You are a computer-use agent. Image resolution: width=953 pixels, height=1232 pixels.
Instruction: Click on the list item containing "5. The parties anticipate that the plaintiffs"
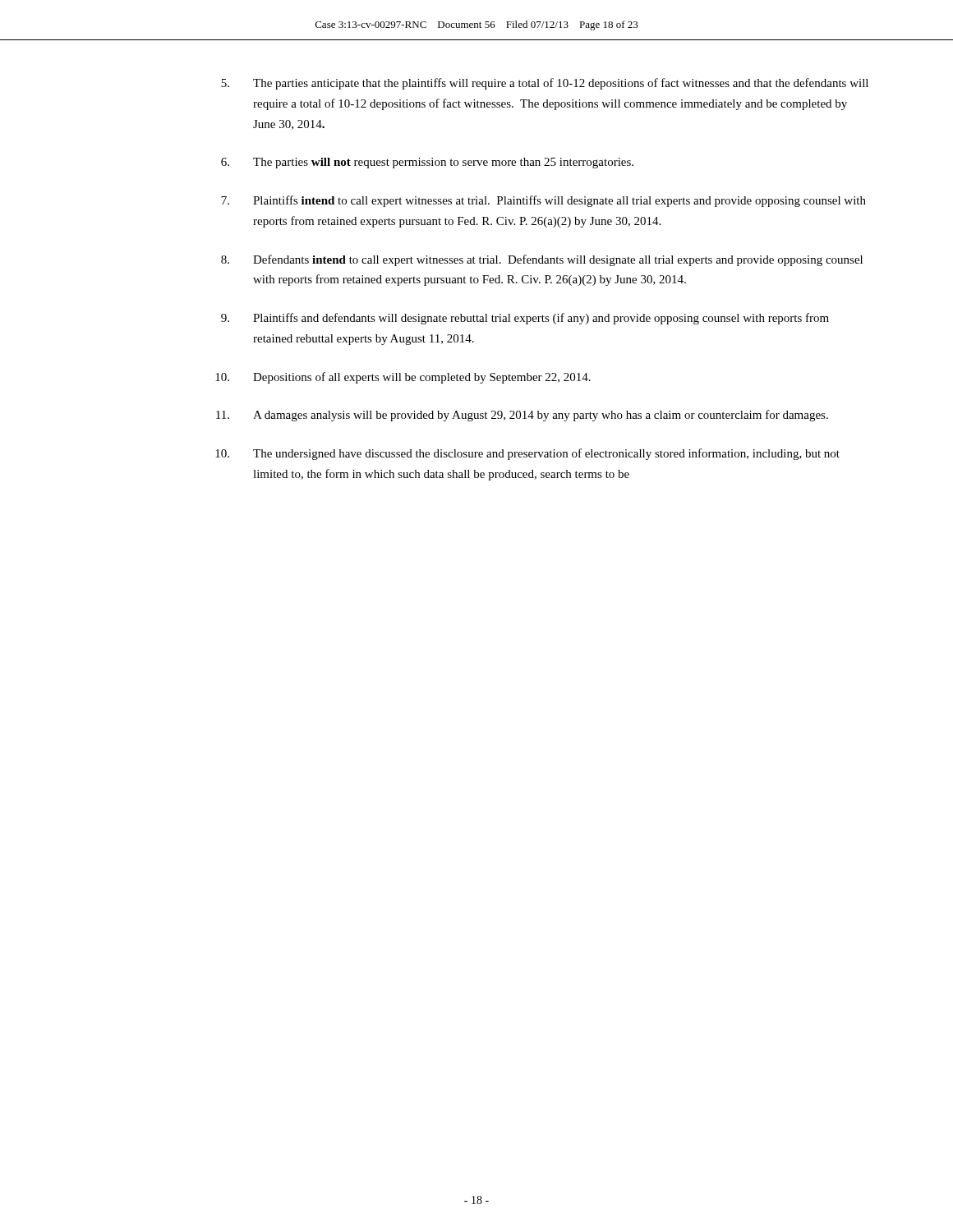(x=518, y=104)
